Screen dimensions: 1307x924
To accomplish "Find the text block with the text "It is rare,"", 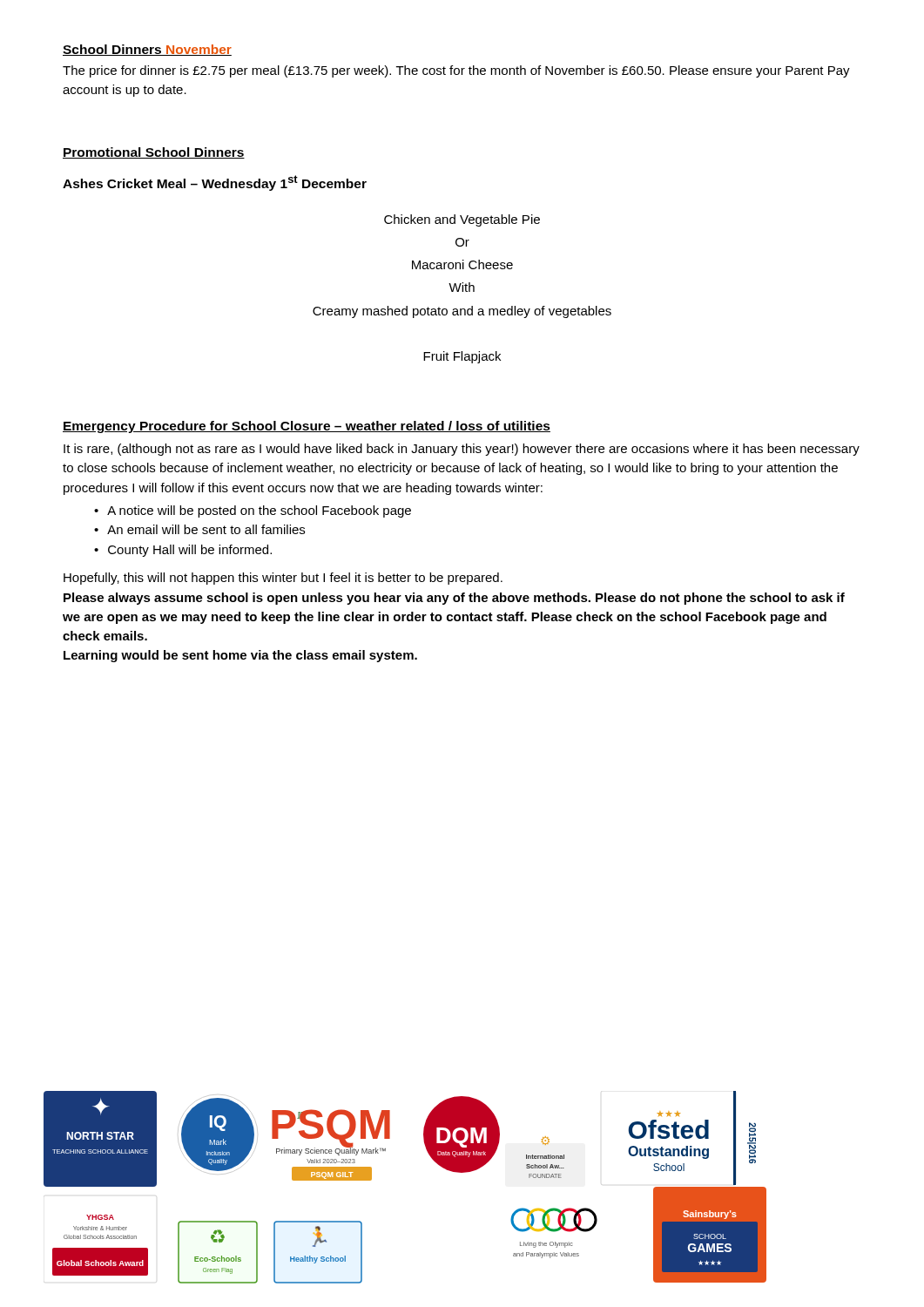I will click(461, 468).
